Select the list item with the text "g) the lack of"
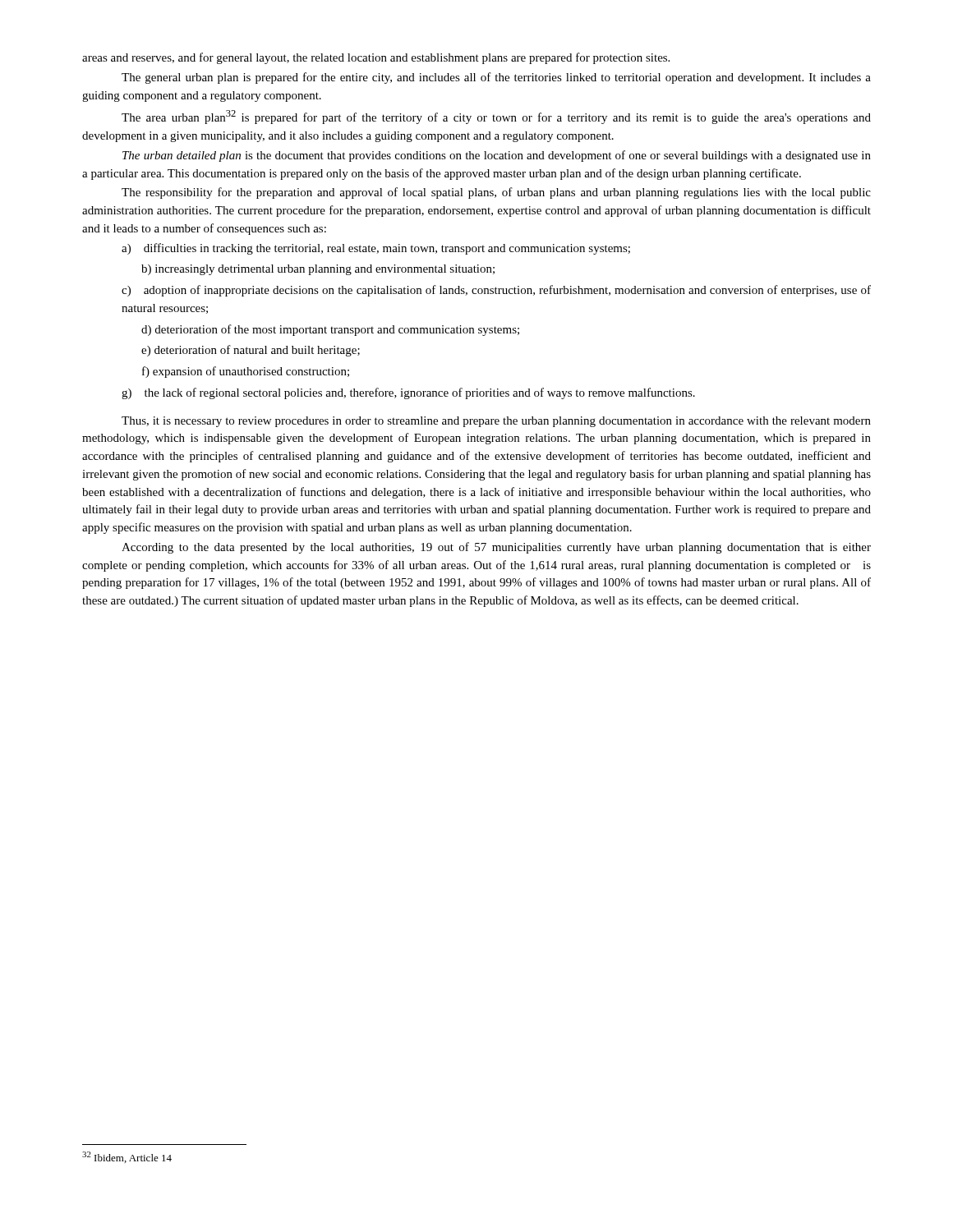953x1232 pixels. 409,392
